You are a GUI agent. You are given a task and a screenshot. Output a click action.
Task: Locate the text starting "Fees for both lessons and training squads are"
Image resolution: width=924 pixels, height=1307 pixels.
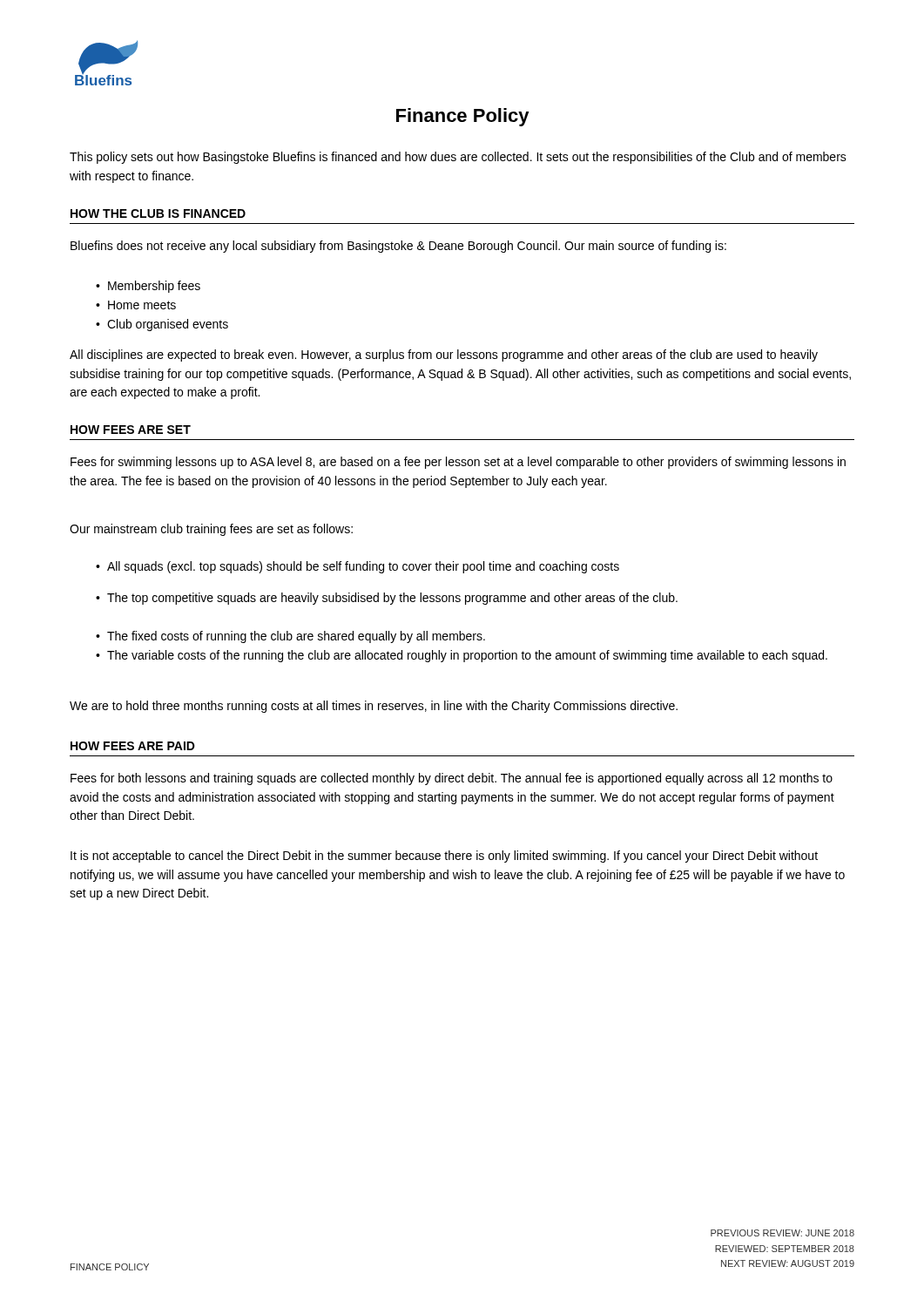tap(452, 797)
